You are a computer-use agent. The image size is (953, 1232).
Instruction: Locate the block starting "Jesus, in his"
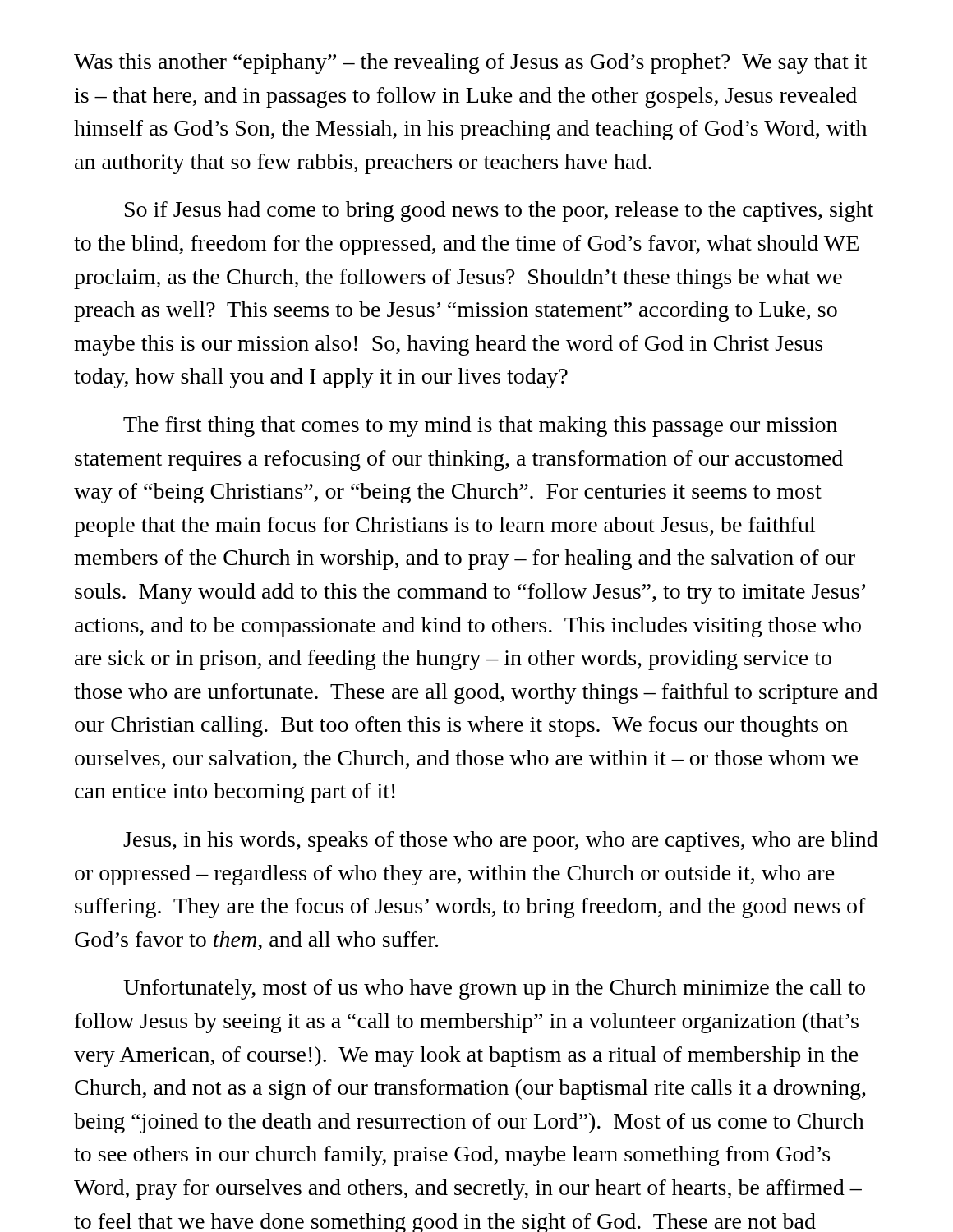(x=476, y=890)
